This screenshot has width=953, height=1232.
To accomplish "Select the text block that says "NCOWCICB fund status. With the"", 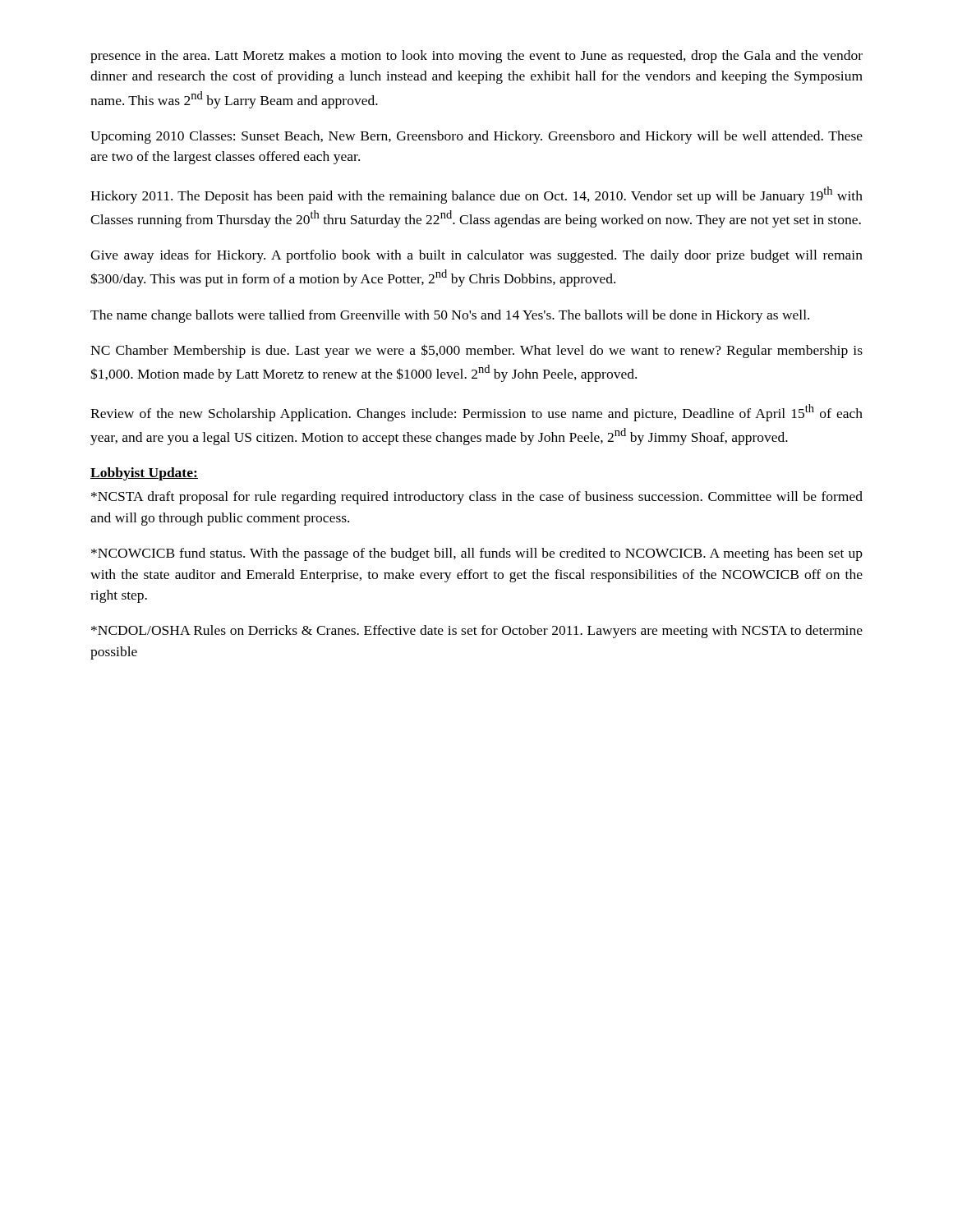I will (x=476, y=574).
